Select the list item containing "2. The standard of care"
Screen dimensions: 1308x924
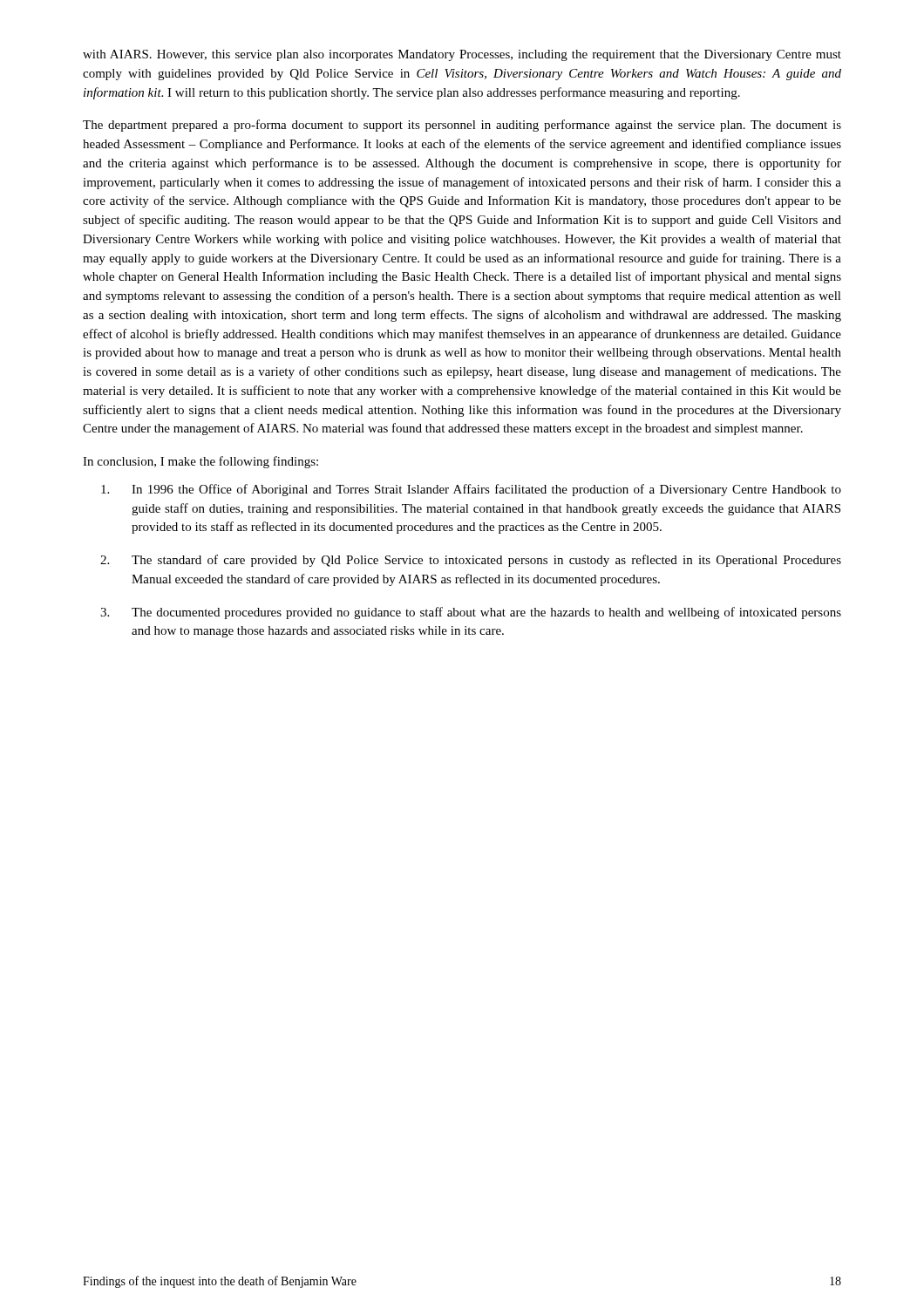462,570
